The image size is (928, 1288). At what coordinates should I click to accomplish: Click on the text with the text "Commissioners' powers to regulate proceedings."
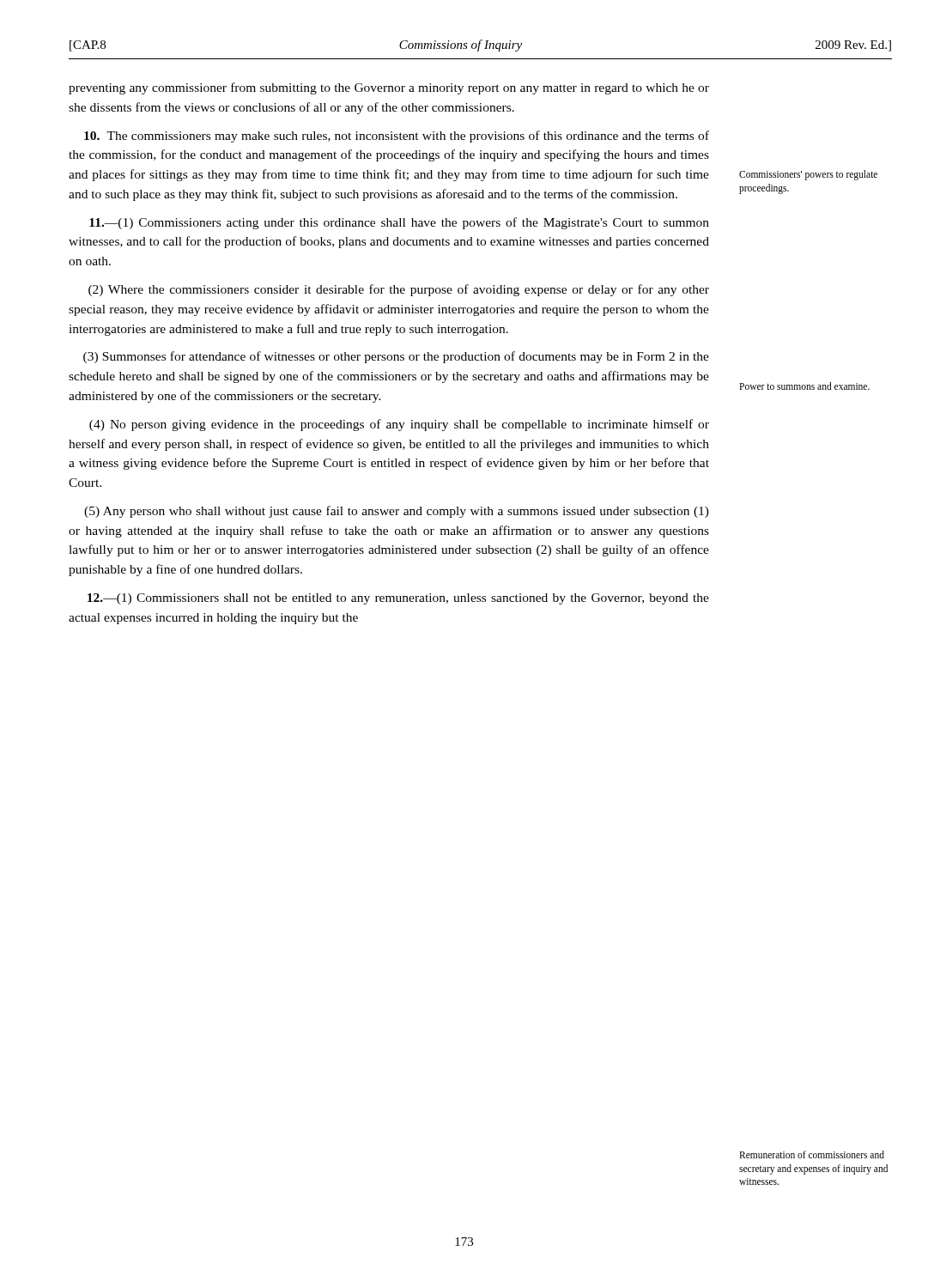click(808, 181)
